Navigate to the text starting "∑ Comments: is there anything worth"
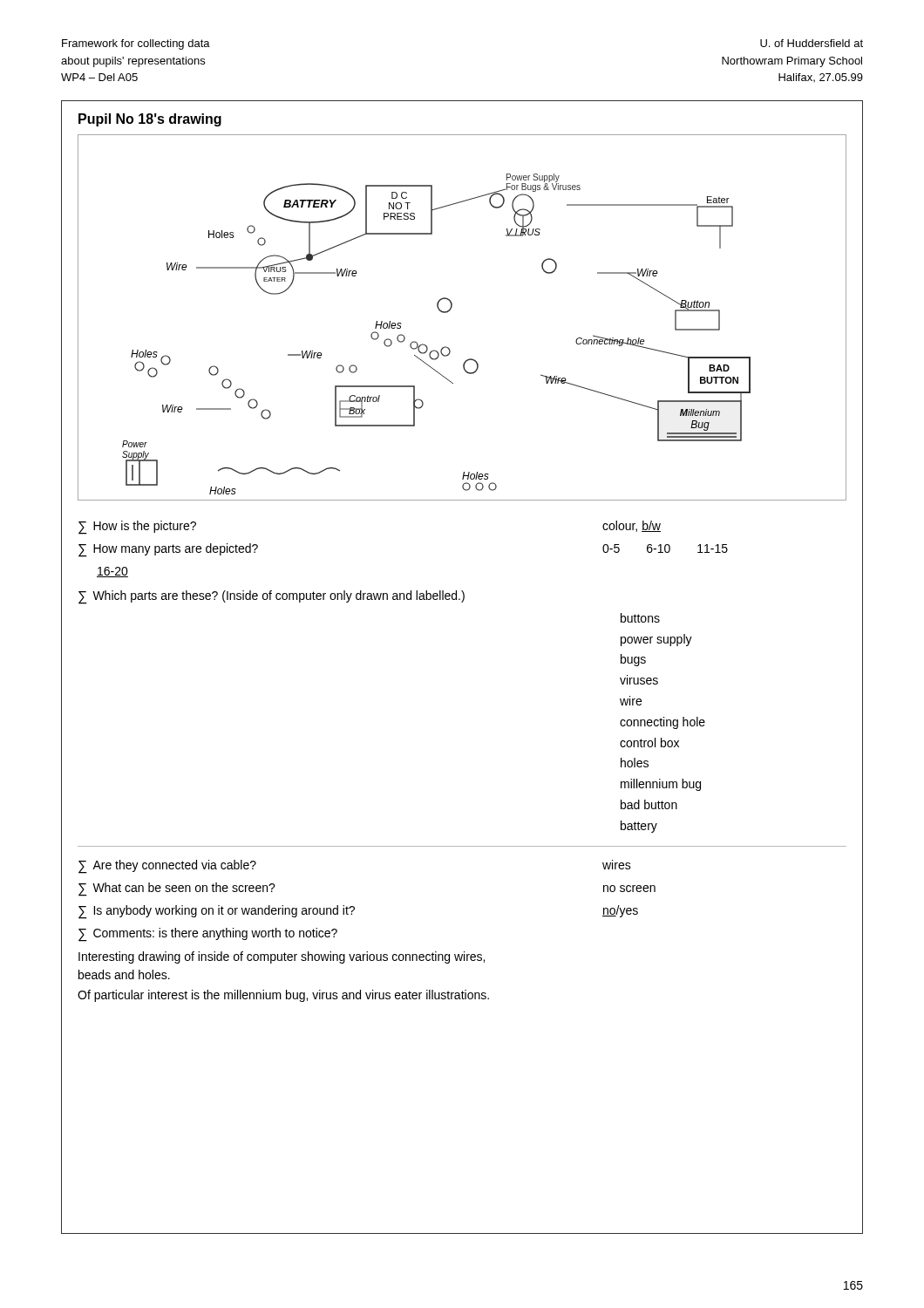 click(208, 935)
